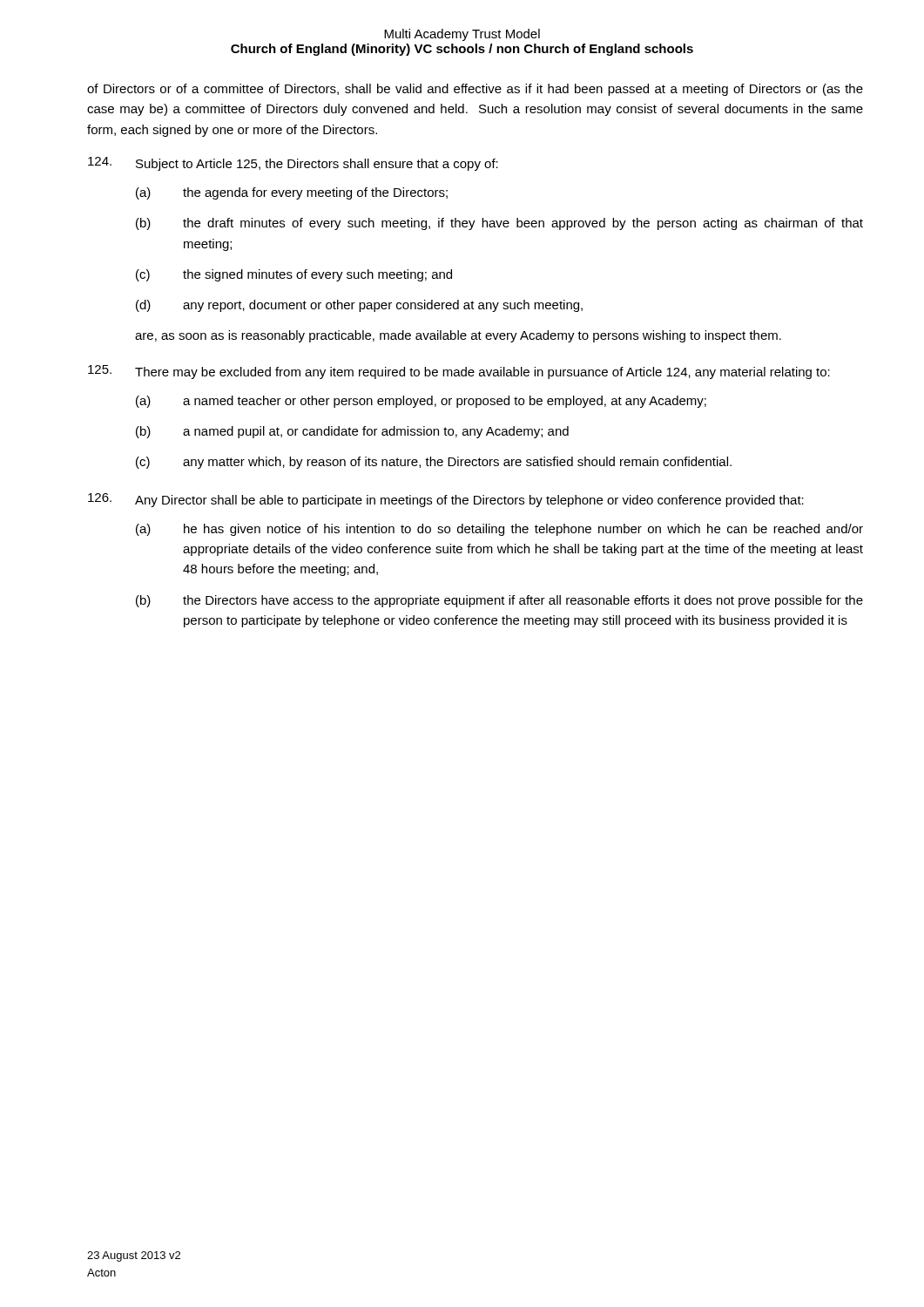This screenshot has height=1307, width=924.
Task: Click on the region starting "(d) any report, document or other"
Action: click(x=499, y=305)
